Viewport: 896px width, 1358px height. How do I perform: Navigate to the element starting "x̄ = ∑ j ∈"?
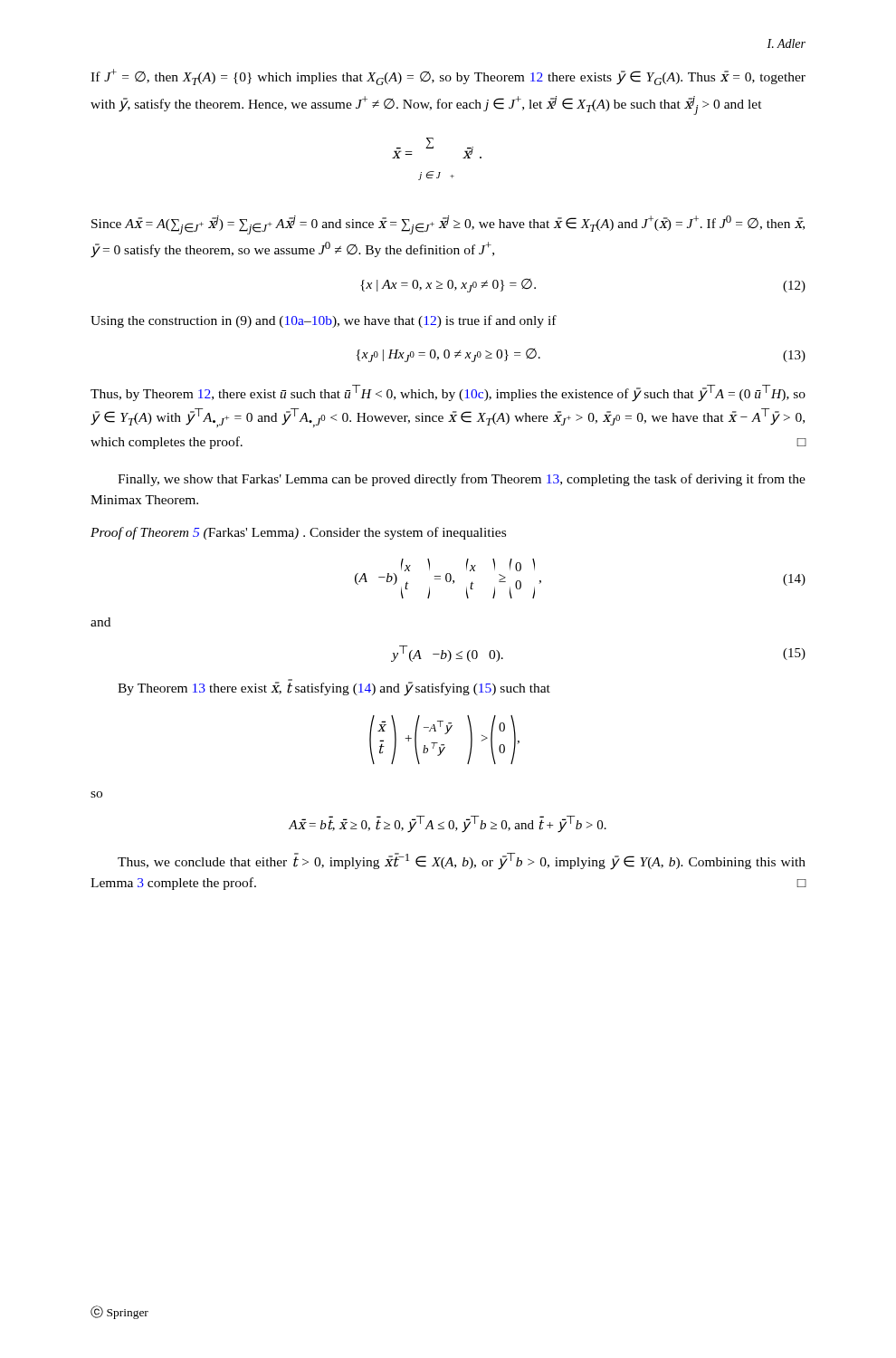397,148
